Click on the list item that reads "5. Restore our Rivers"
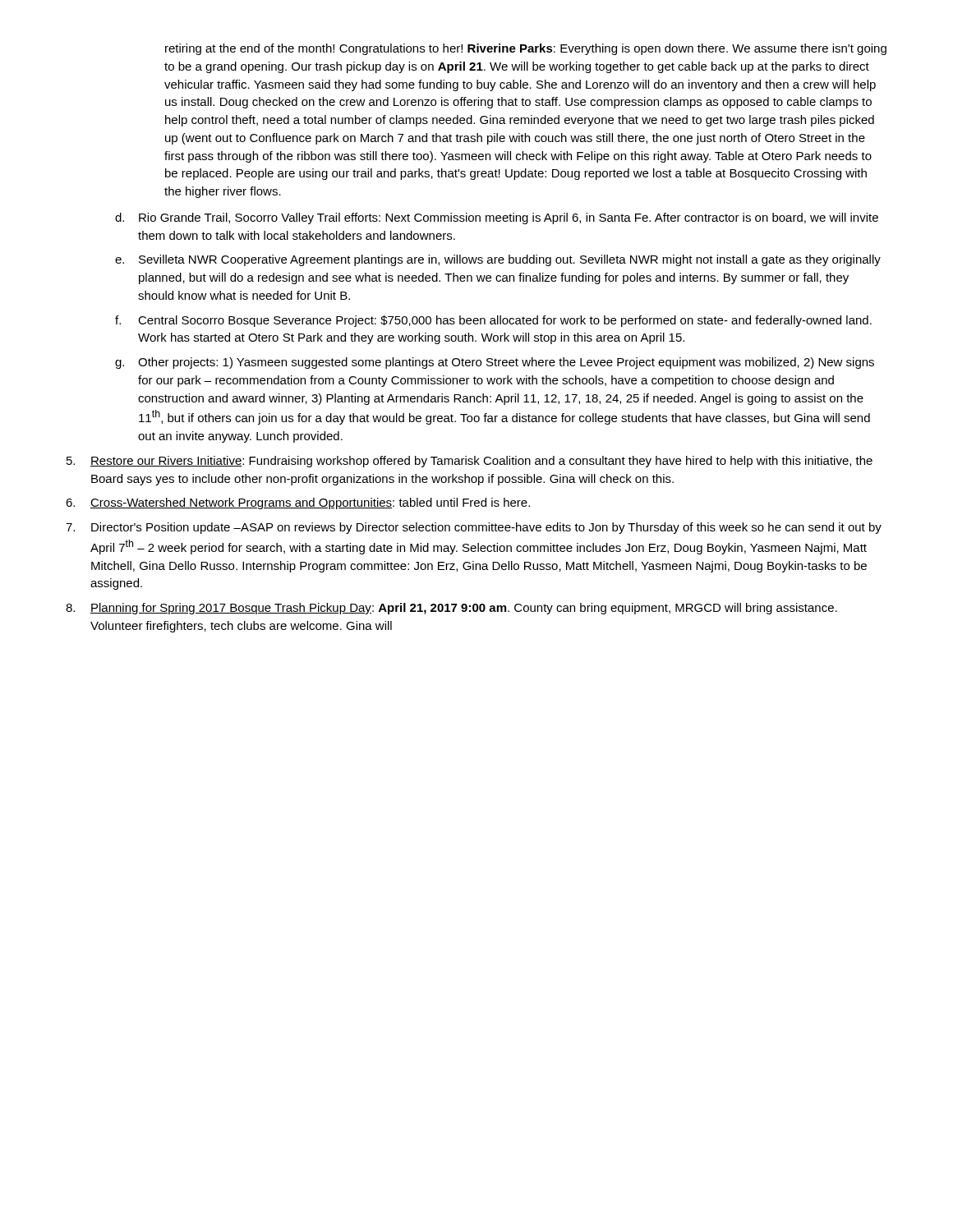Viewport: 953px width, 1232px height. coord(476,469)
